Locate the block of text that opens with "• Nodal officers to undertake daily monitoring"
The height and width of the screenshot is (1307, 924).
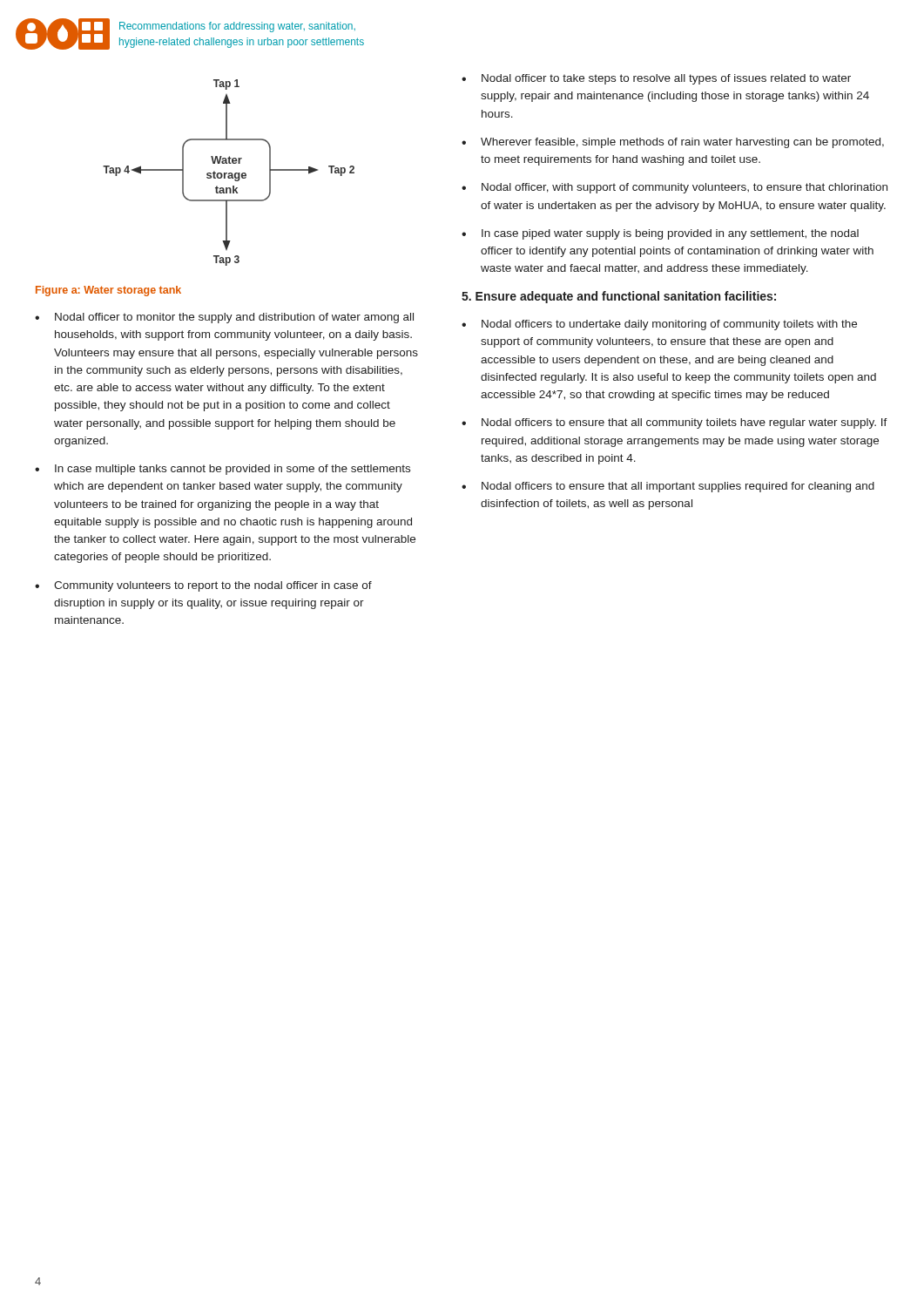pos(675,360)
